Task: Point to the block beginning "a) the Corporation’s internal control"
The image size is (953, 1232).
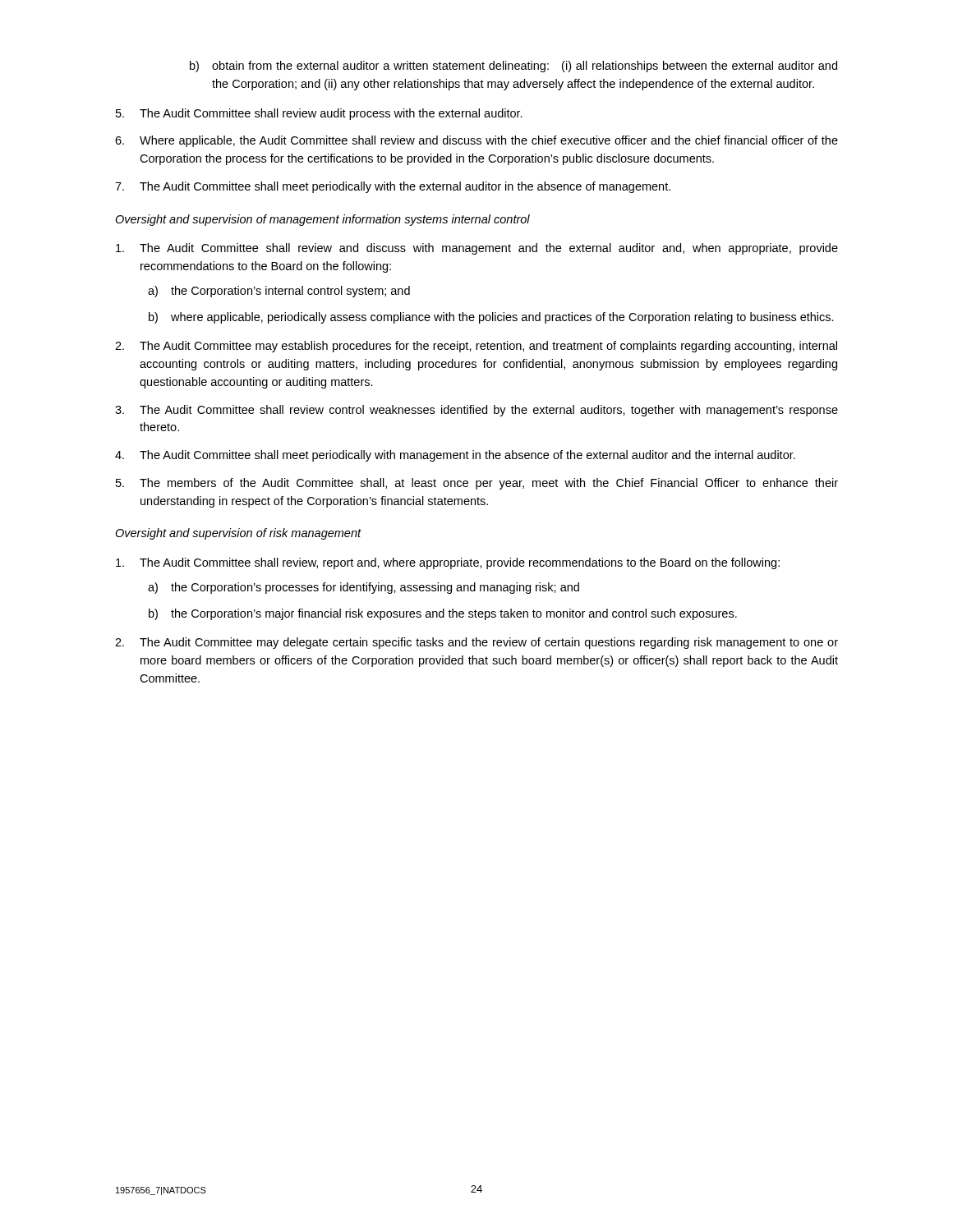Action: [x=279, y=292]
